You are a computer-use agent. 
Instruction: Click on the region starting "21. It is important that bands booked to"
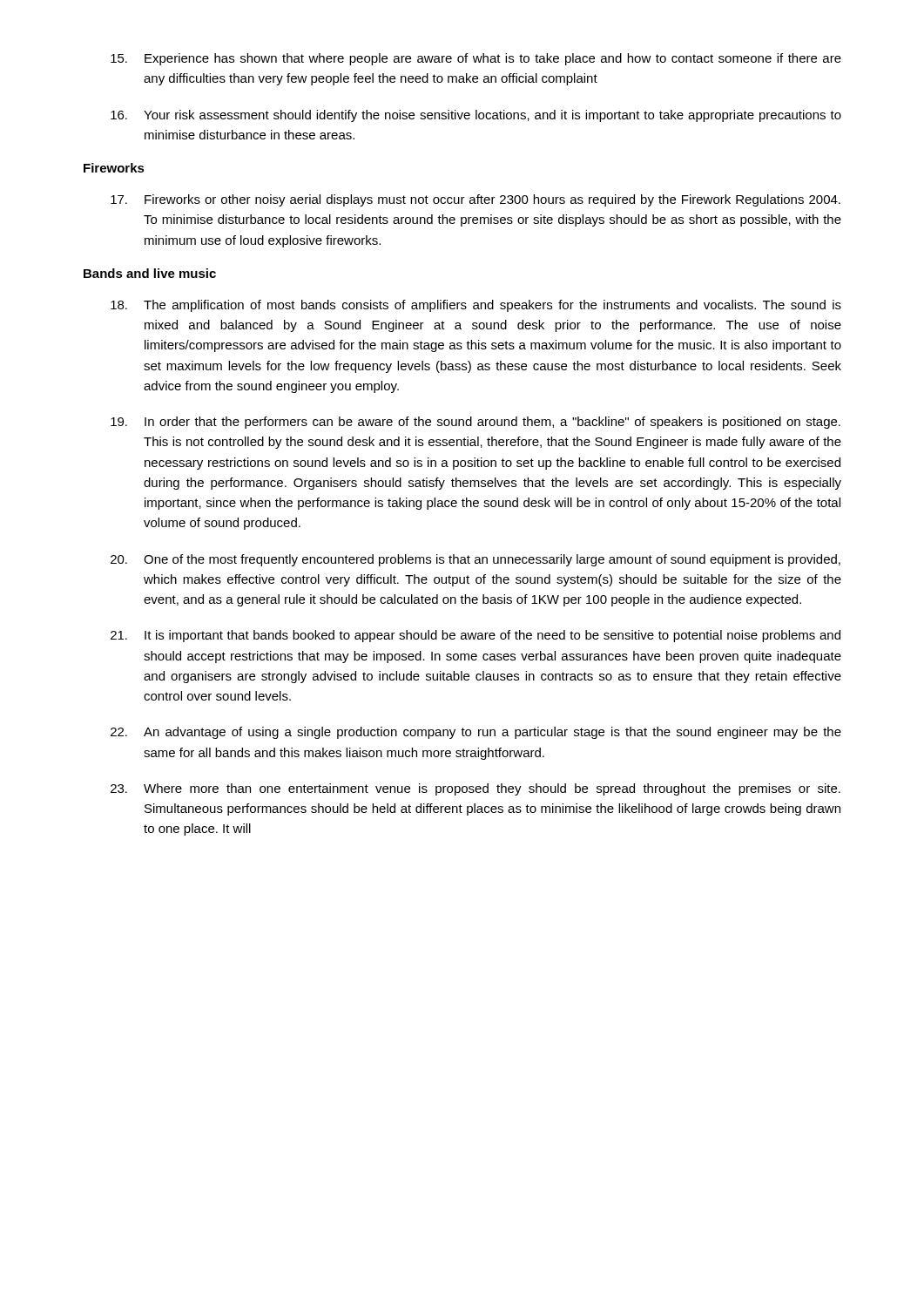[x=462, y=666]
